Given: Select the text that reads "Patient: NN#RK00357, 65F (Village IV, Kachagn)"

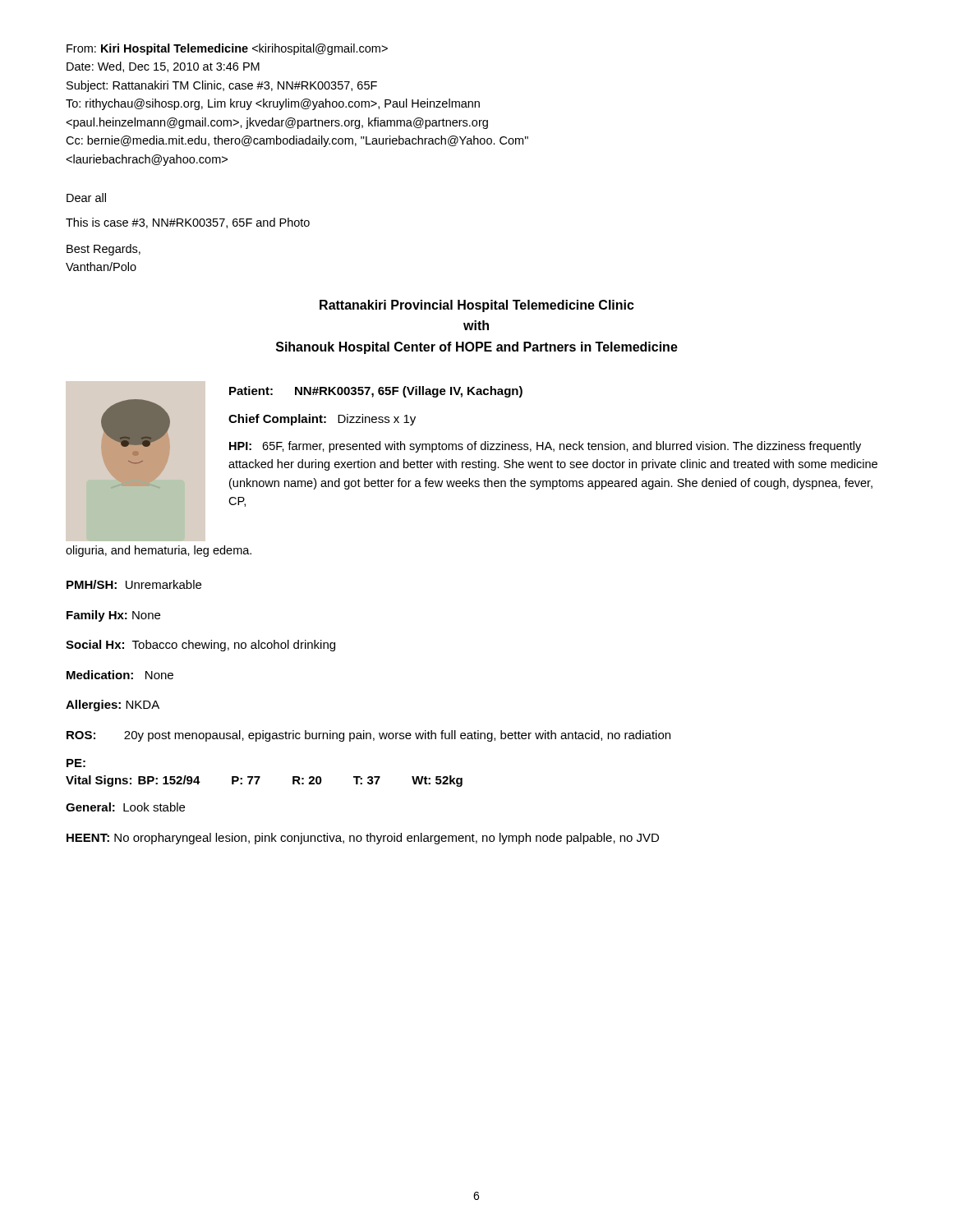Looking at the screenshot, I should click(376, 390).
